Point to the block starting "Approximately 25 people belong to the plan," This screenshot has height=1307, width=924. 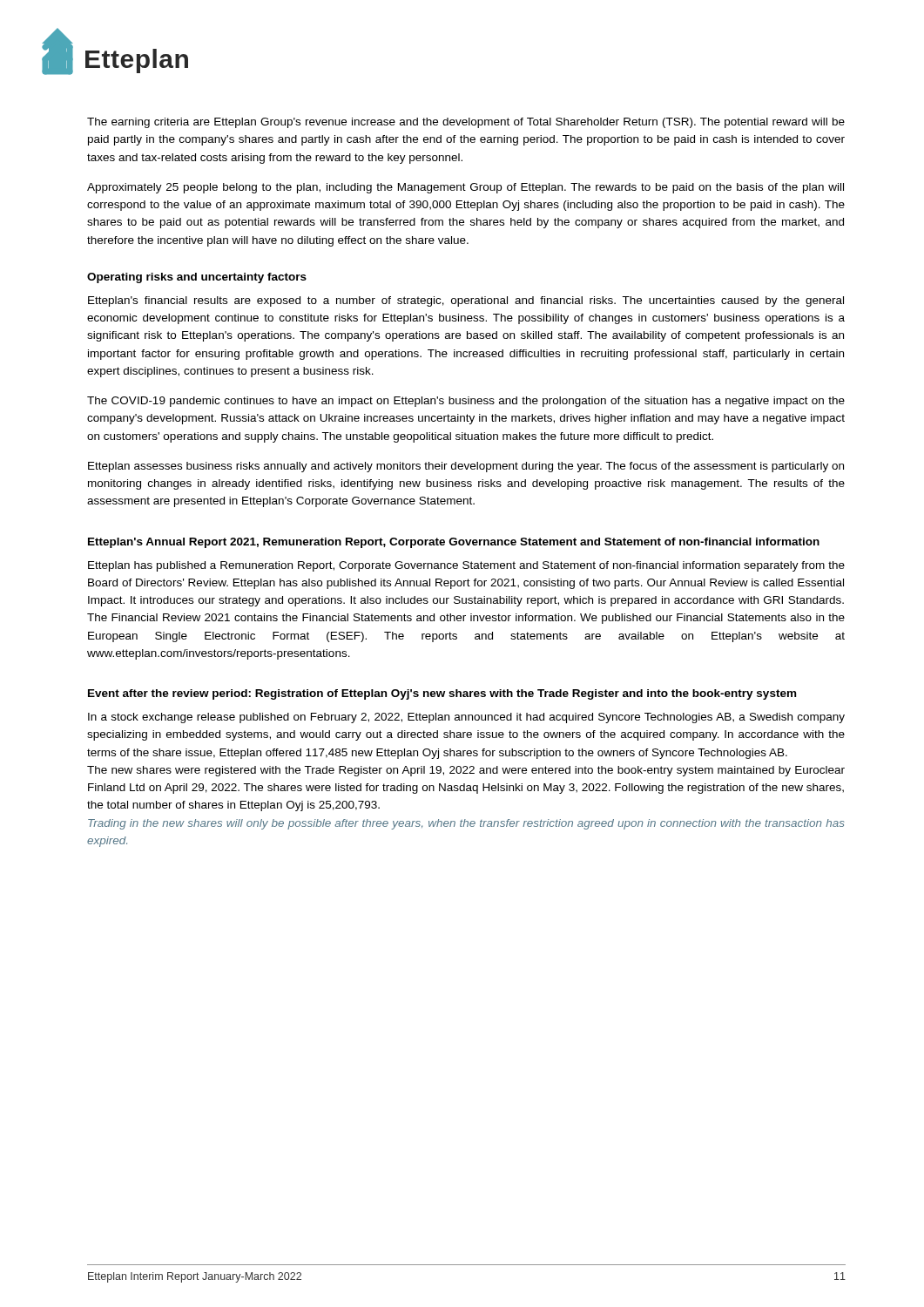click(466, 213)
